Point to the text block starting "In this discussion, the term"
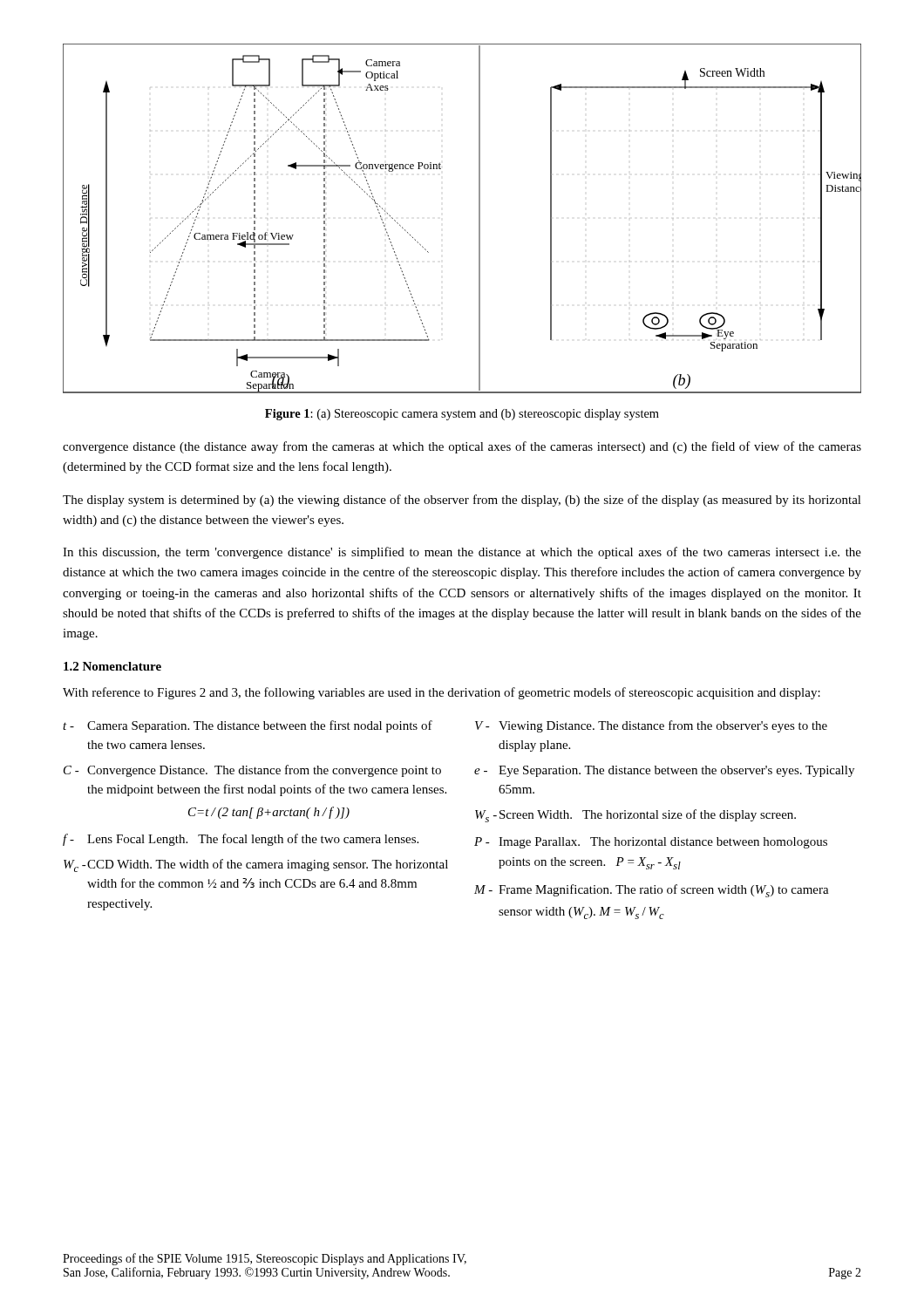924x1308 pixels. (x=462, y=593)
